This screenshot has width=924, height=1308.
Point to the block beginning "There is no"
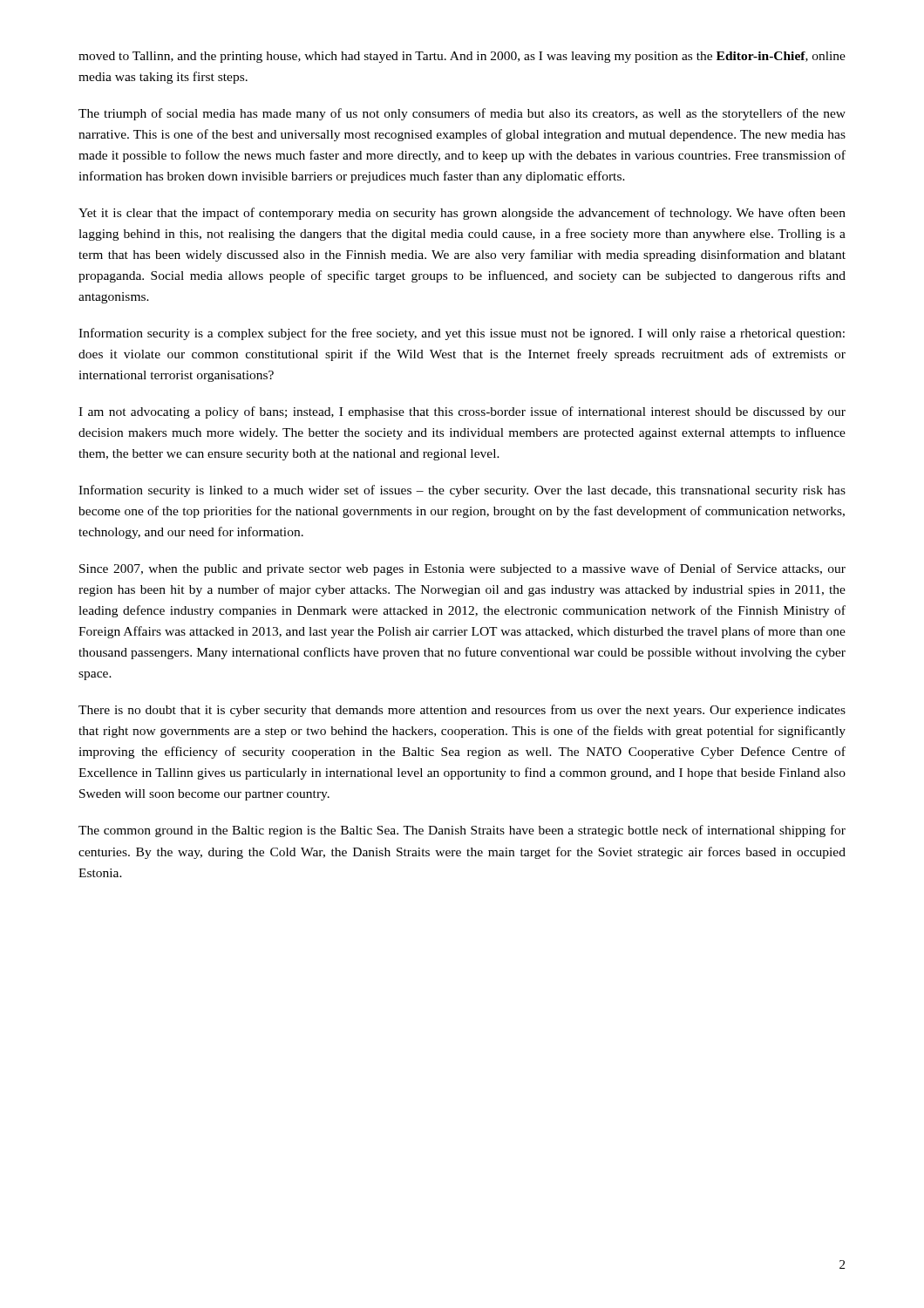(462, 752)
